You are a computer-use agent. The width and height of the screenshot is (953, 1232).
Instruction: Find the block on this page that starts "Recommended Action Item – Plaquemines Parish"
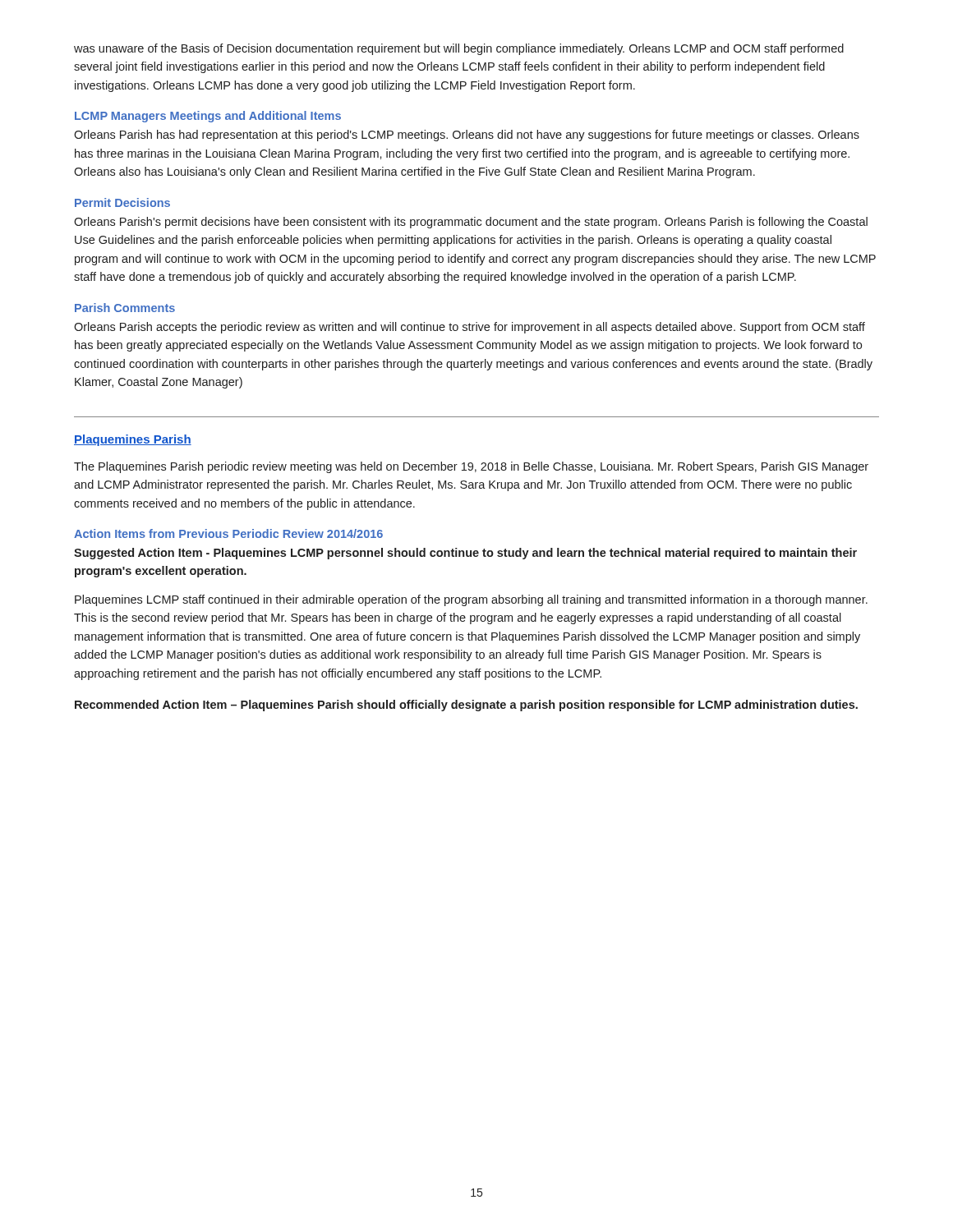[466, 705]
